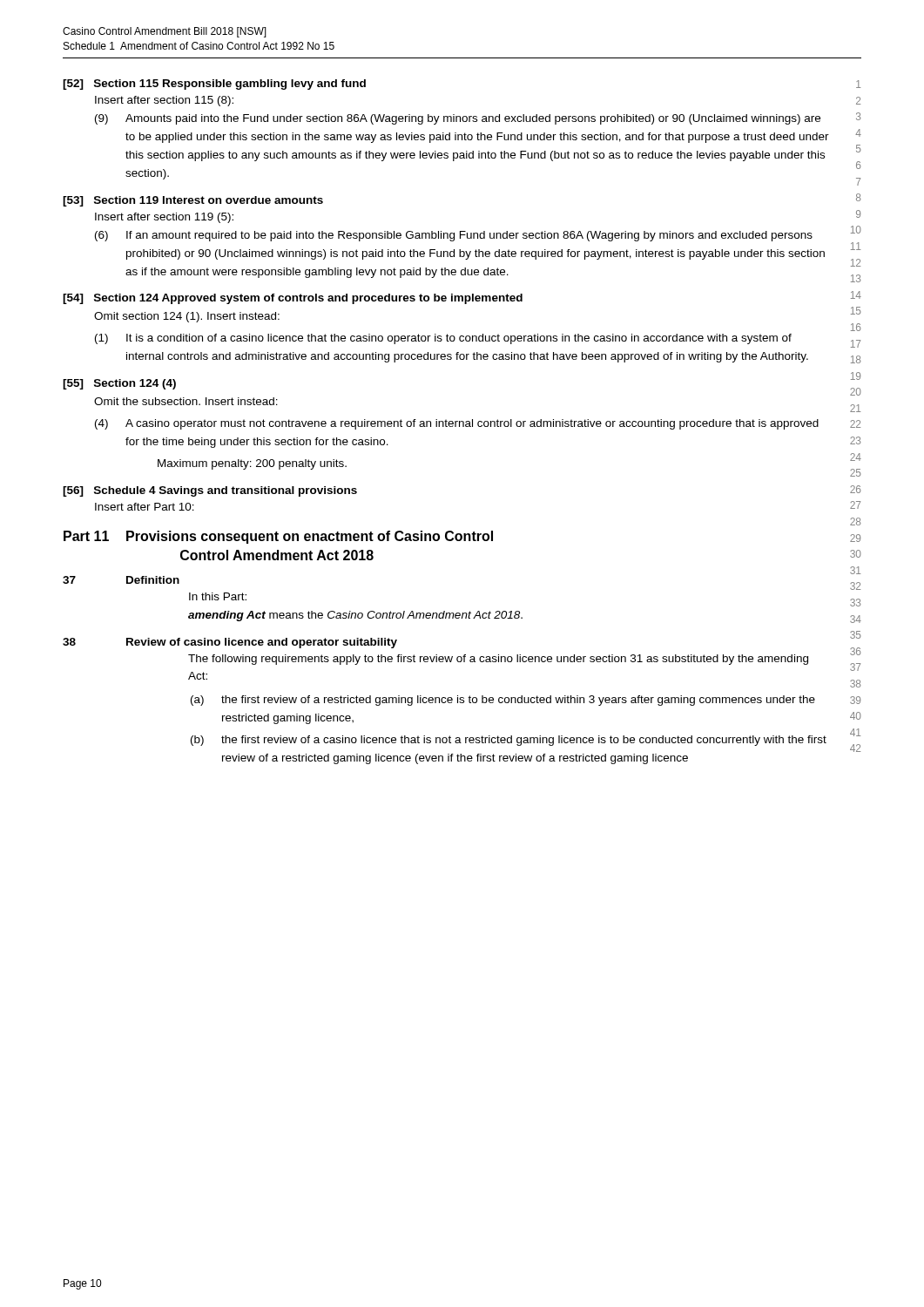Locate the block of text that opens with "(6)If an amount"

pos(475,252)
